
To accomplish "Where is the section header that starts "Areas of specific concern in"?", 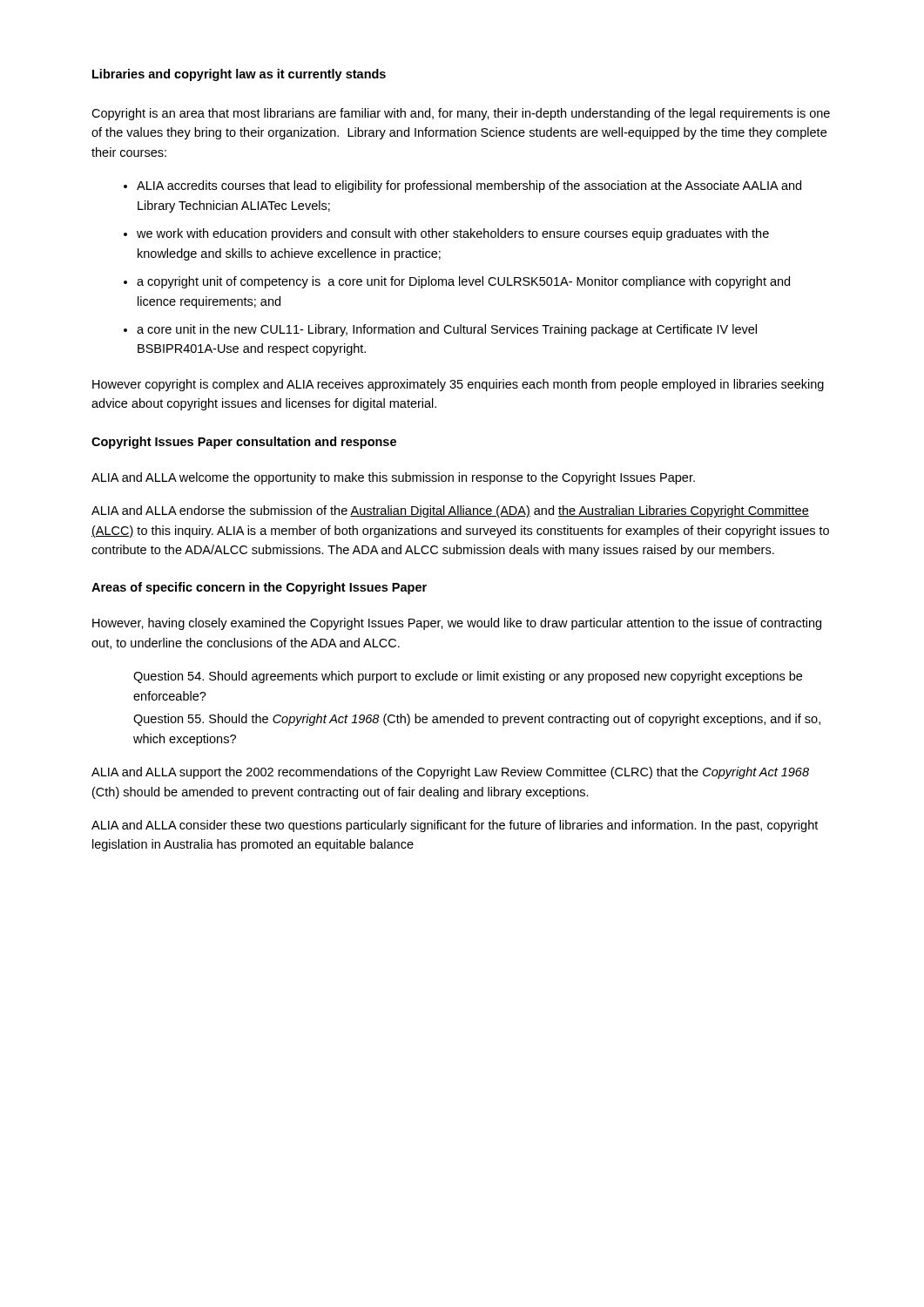I will pyautogui.click(x=259, y=588).
